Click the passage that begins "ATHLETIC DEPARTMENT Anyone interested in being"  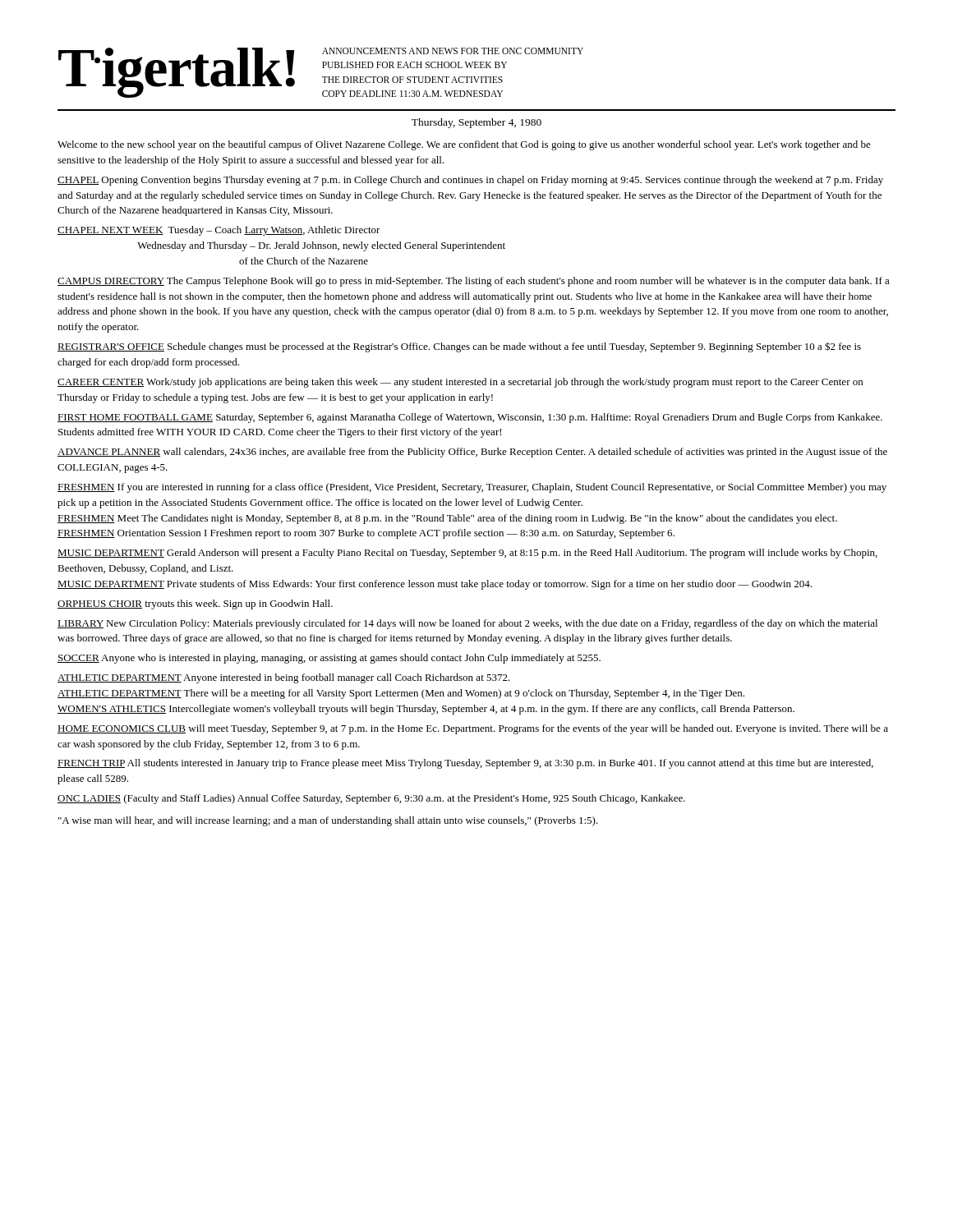(x=426, y=693)
